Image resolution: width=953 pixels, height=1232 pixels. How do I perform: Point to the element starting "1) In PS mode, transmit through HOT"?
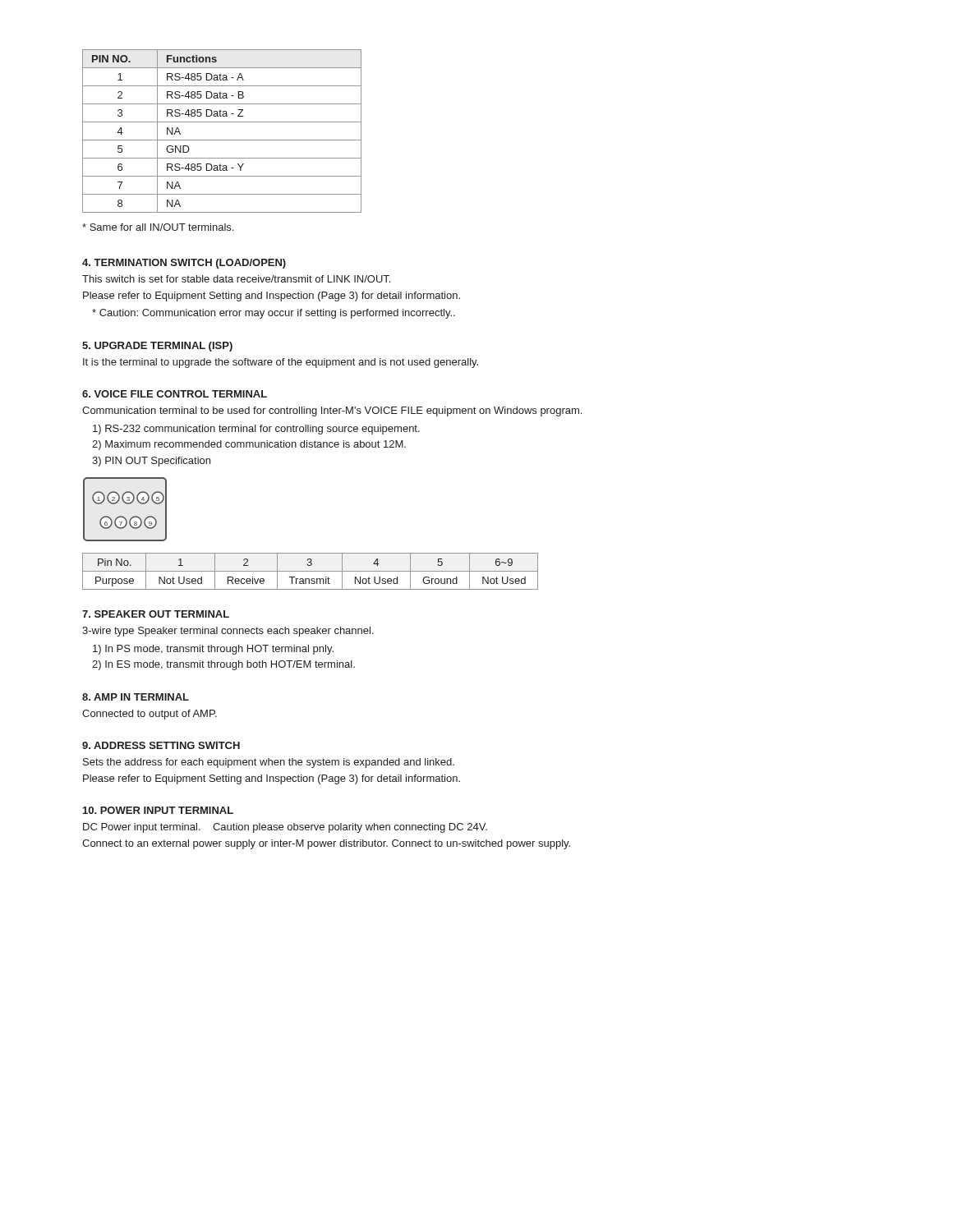coord(213,648)
